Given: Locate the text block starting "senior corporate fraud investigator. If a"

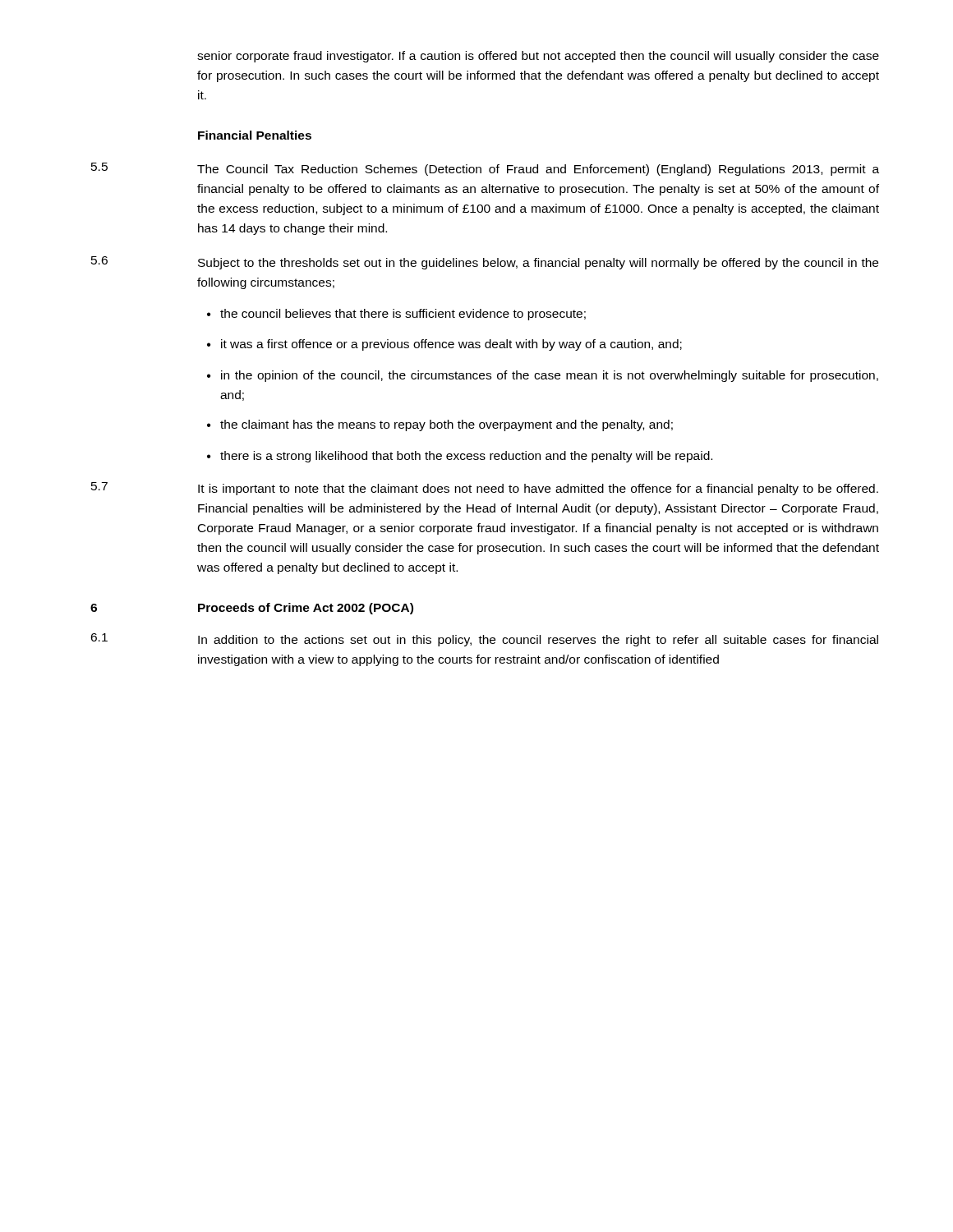Looking at the screenshot, I should (538, 75).
